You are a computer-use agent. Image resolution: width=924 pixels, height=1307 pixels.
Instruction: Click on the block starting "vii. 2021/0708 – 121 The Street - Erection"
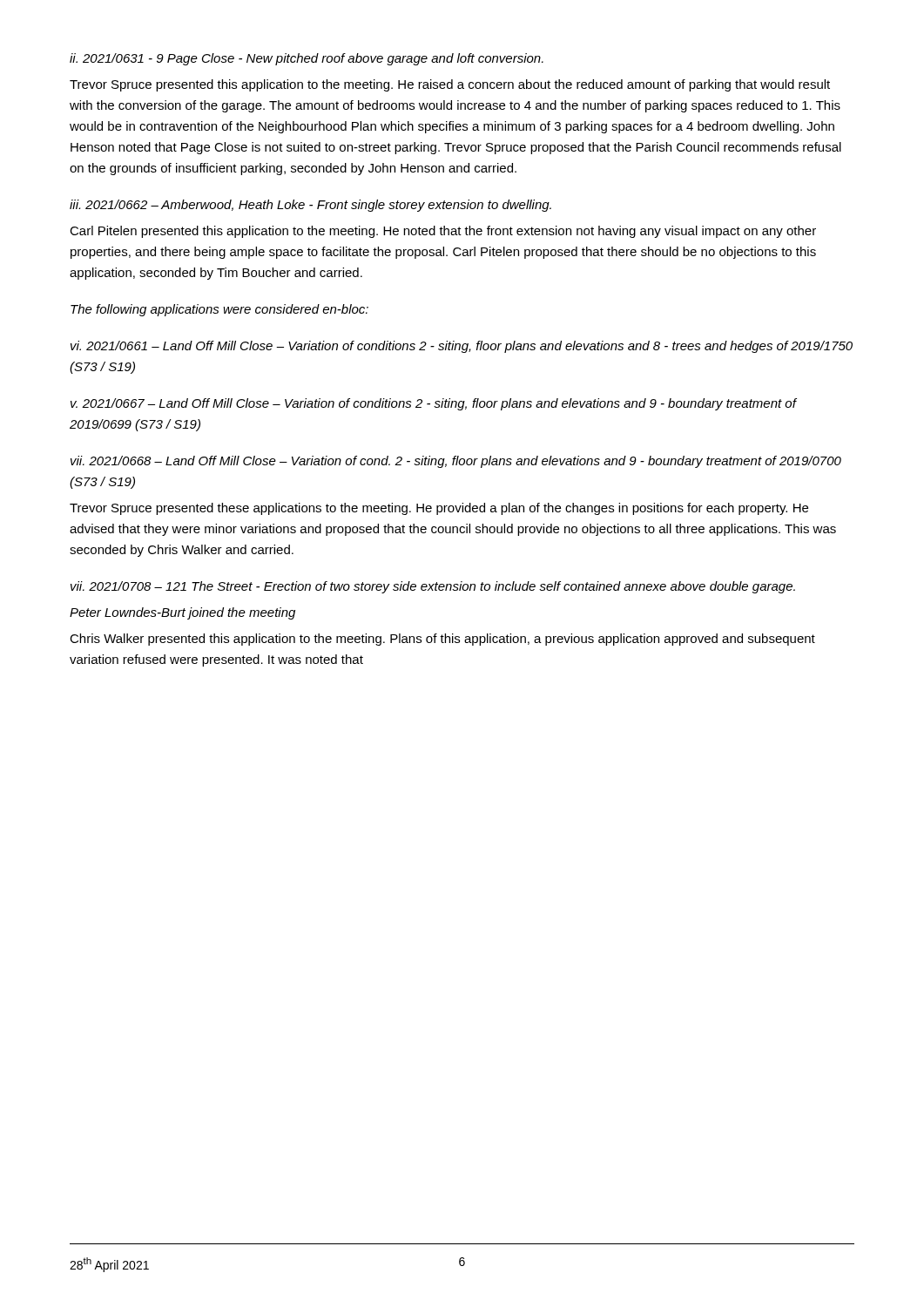pos(433,587)
